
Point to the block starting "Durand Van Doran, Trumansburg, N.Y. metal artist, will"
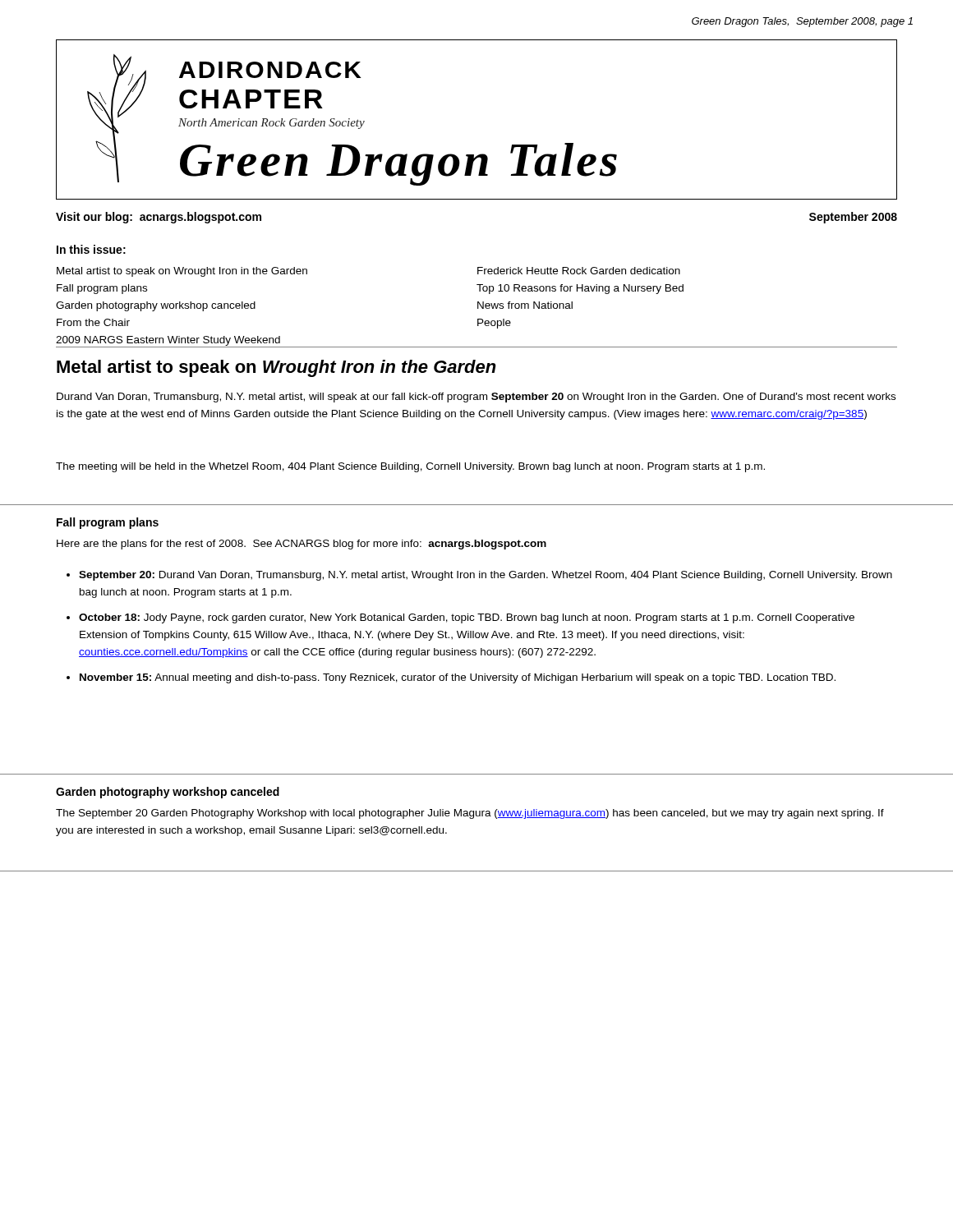pos(476,405)
